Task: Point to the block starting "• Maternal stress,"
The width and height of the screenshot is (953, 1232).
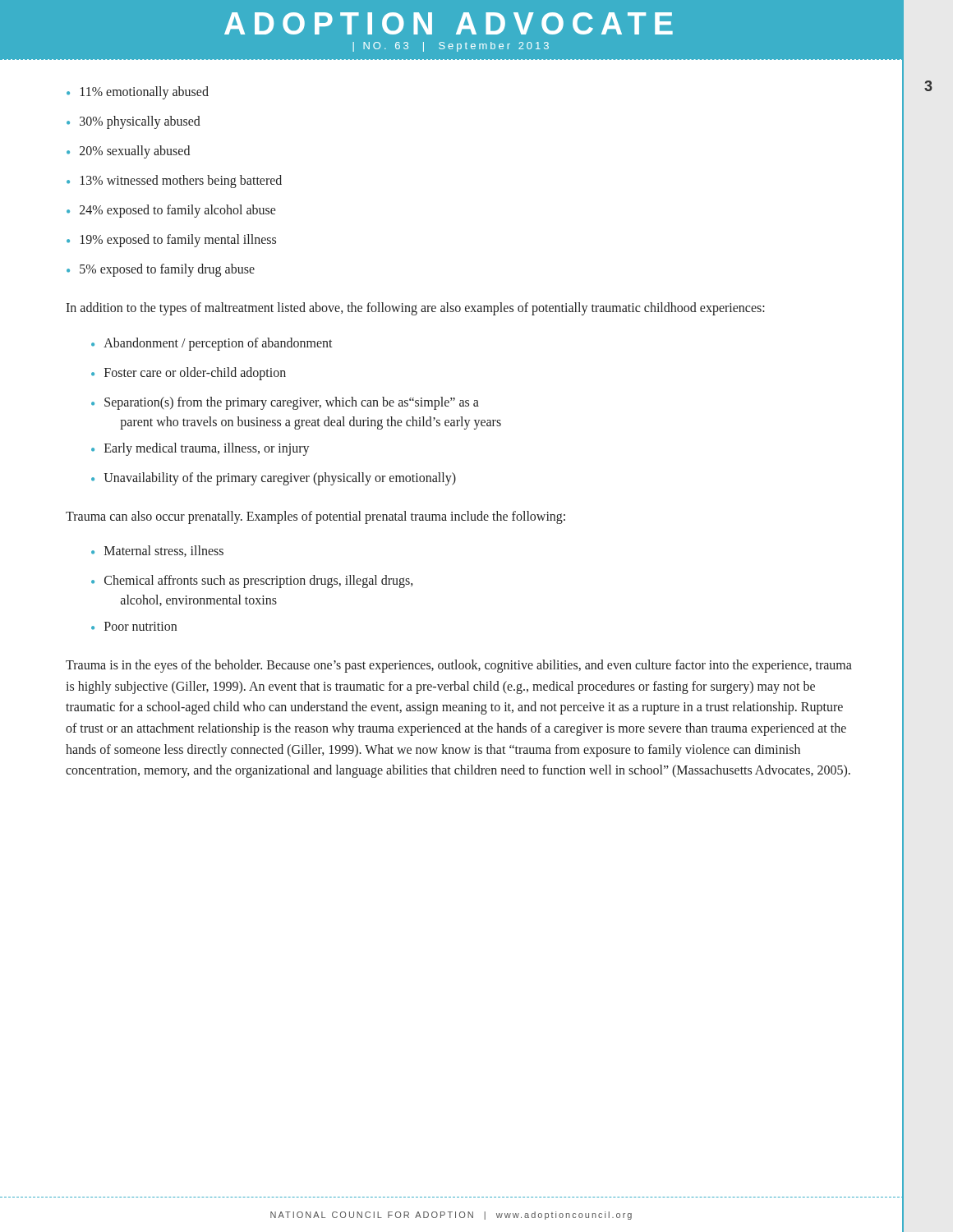Action: coord(157,551)
